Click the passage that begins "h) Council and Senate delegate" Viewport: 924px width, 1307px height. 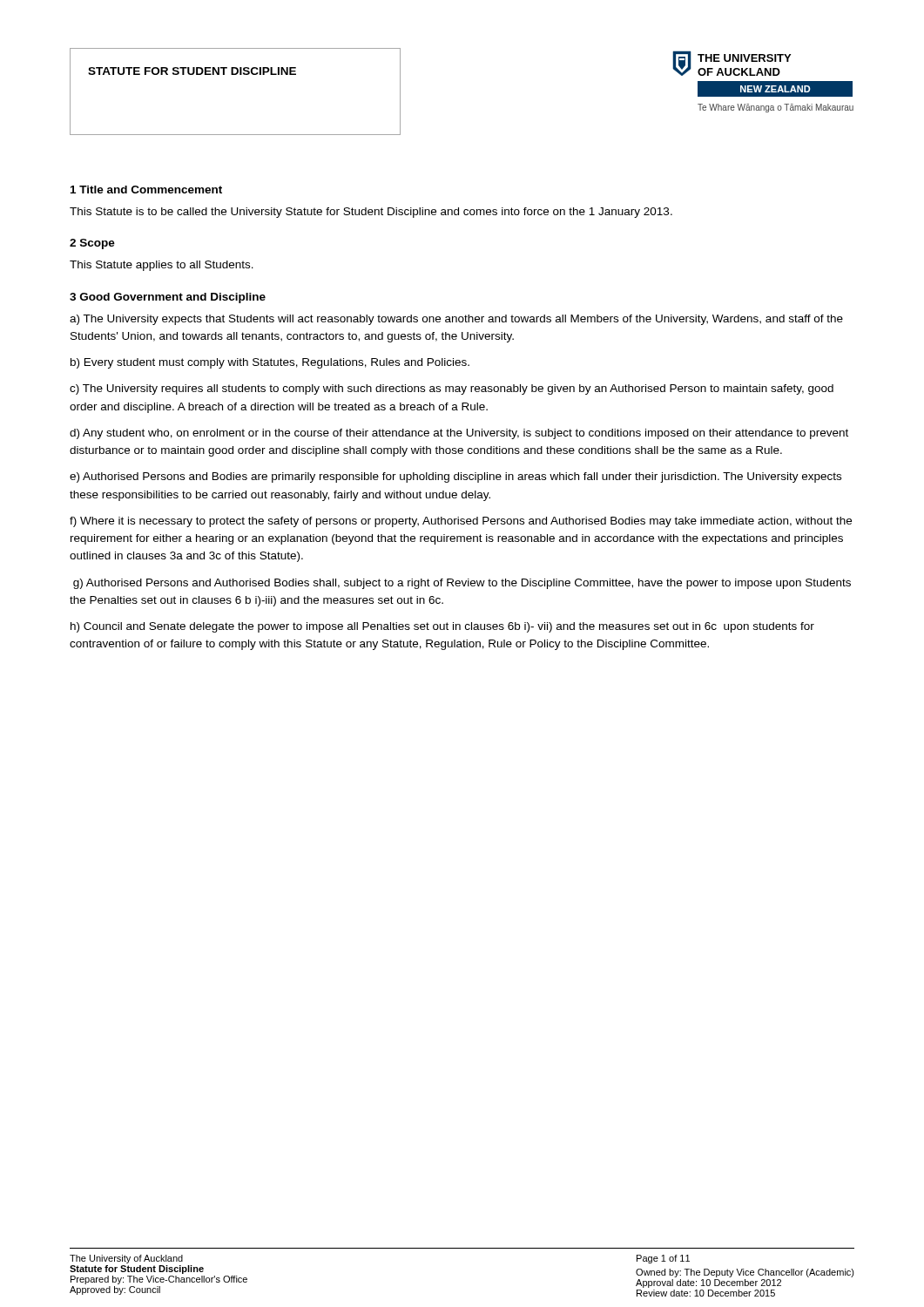click(x=442, y=635)
